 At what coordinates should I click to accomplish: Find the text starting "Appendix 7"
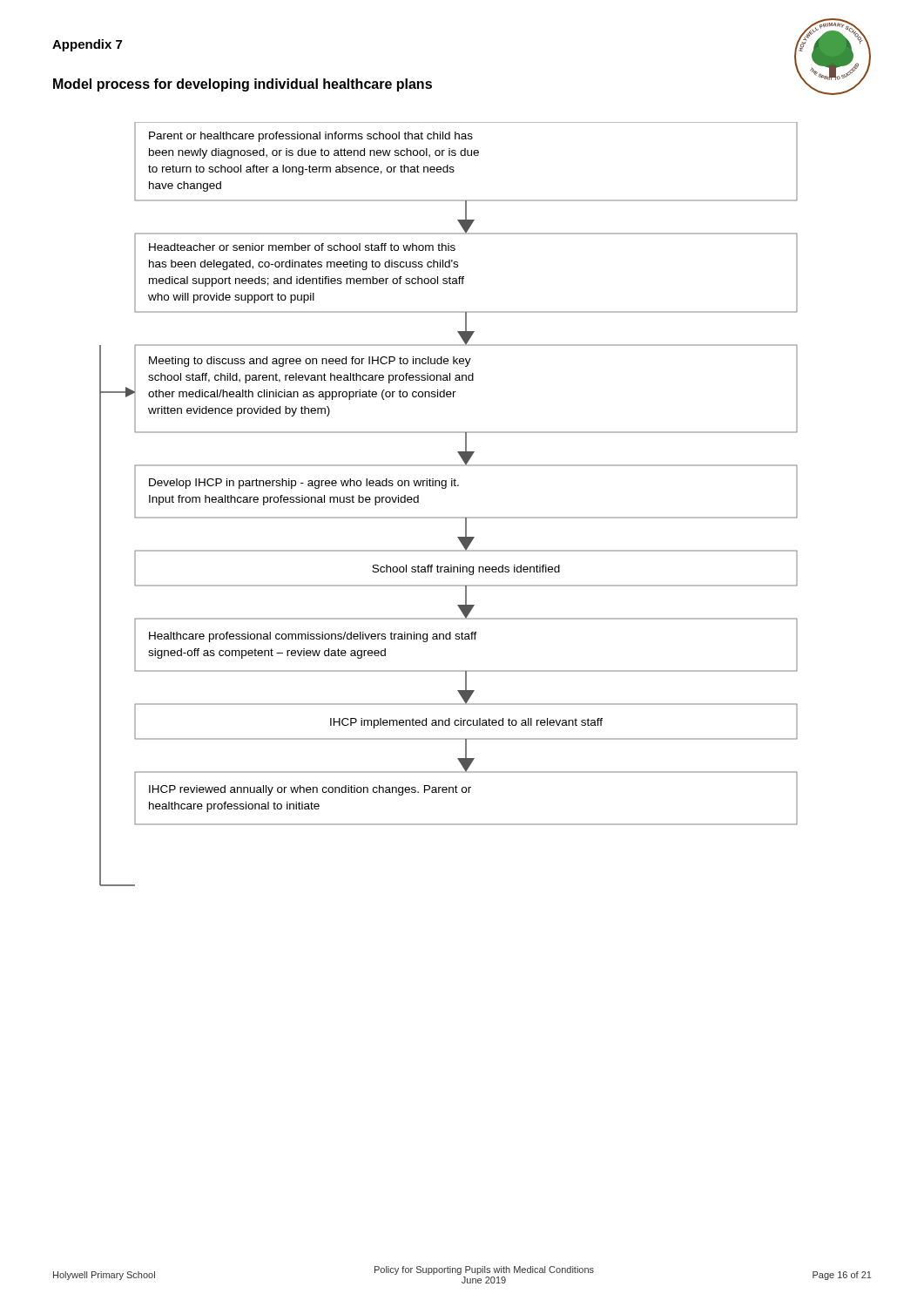(x=88, y=44)
